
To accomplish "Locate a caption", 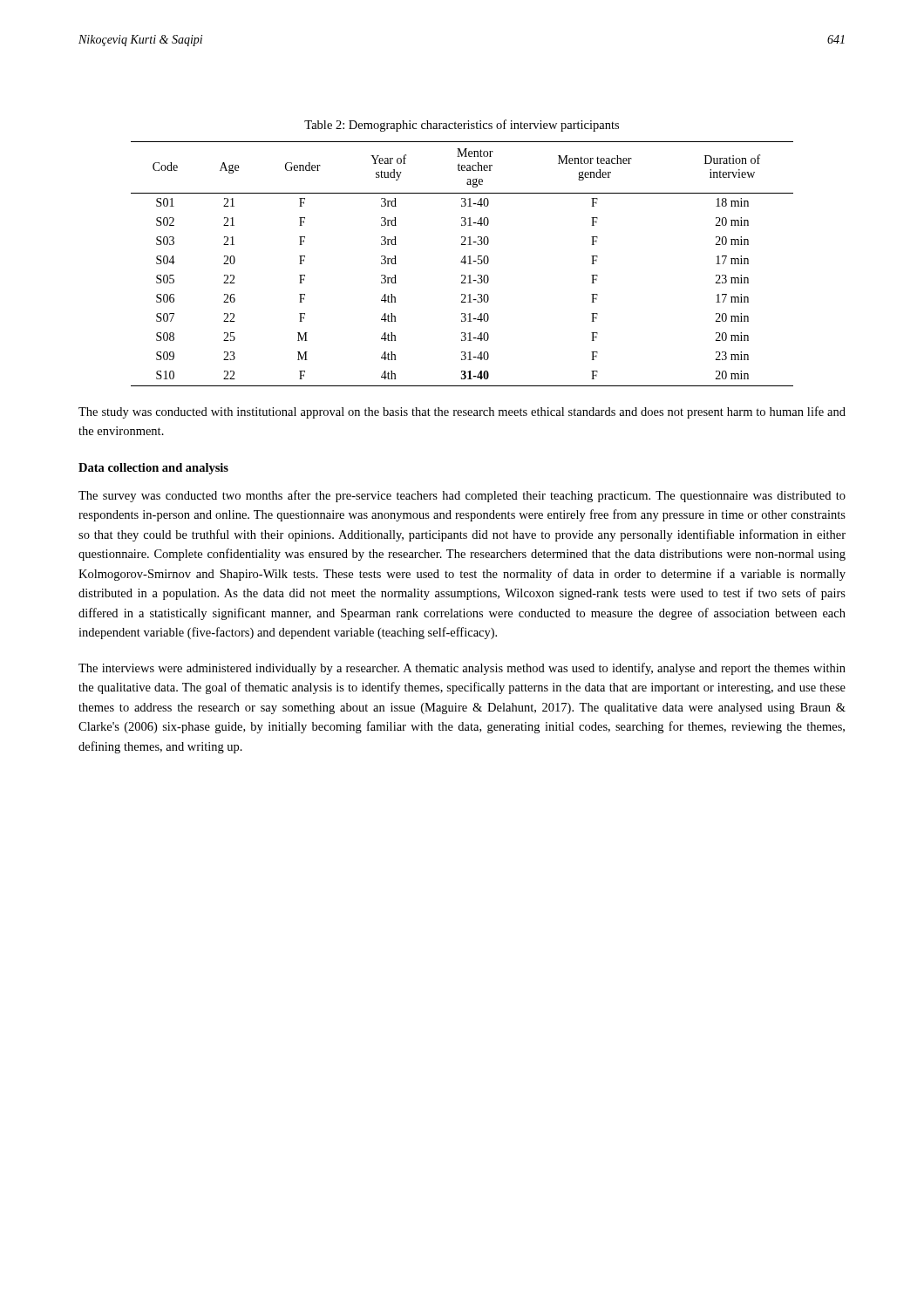I will pyautogui.click(x=462, y=125).
